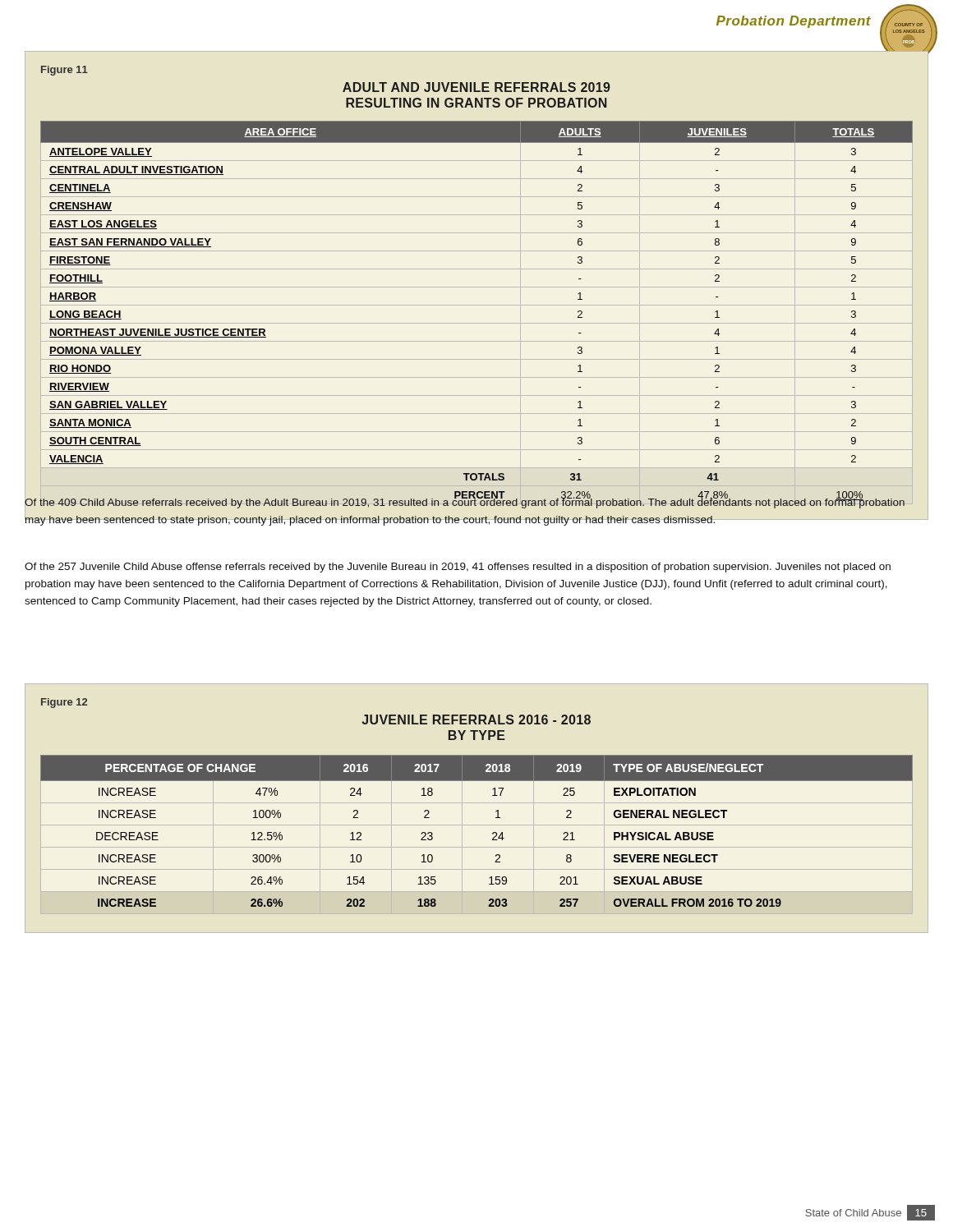Point to "JUVENILE REFERRALS 2016 - 2018"
The height and width of the screenshot is (1232, 953).
coord(476,720)
